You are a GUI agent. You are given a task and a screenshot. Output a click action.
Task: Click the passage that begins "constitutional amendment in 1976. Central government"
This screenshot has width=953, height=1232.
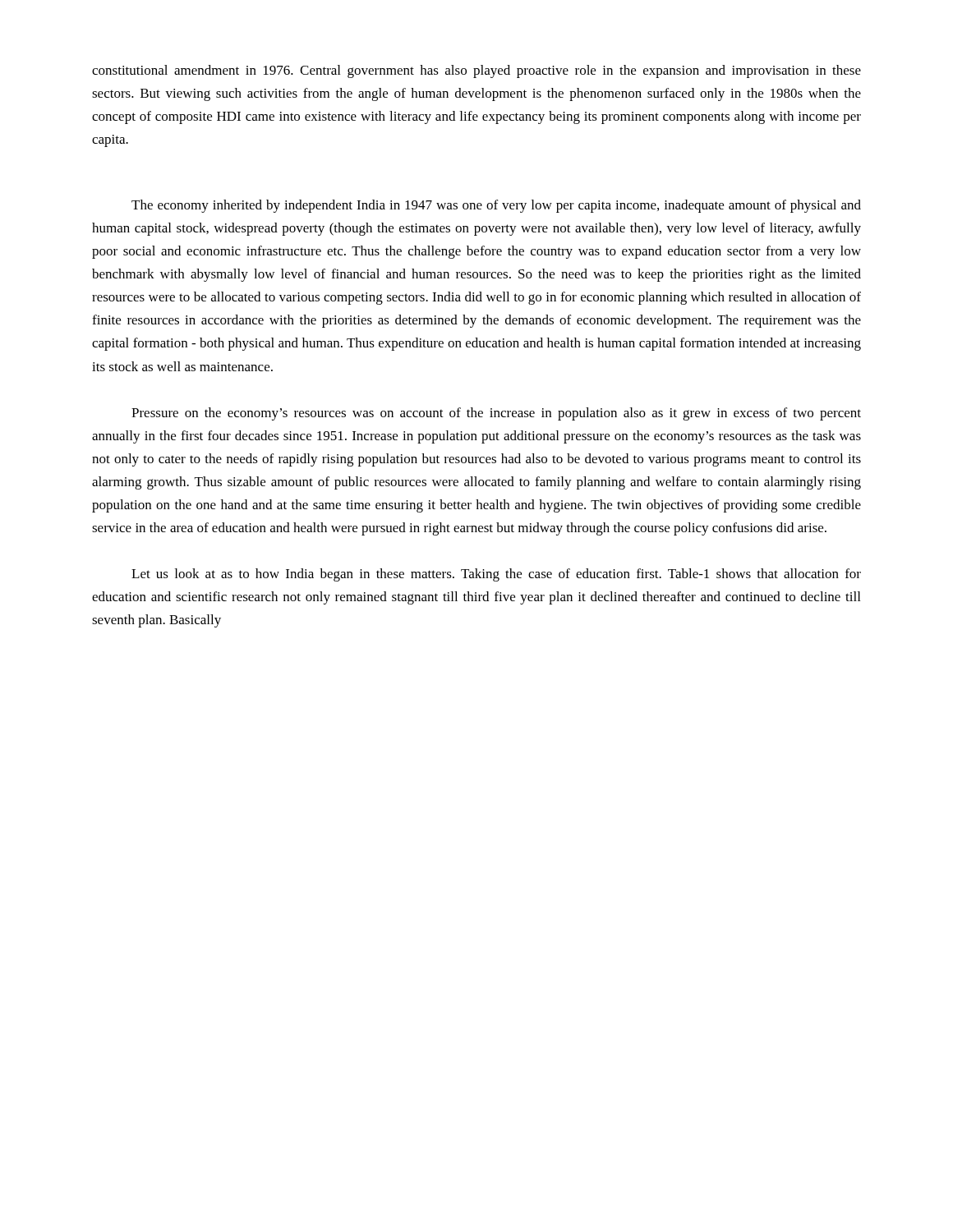click(476, 105)
